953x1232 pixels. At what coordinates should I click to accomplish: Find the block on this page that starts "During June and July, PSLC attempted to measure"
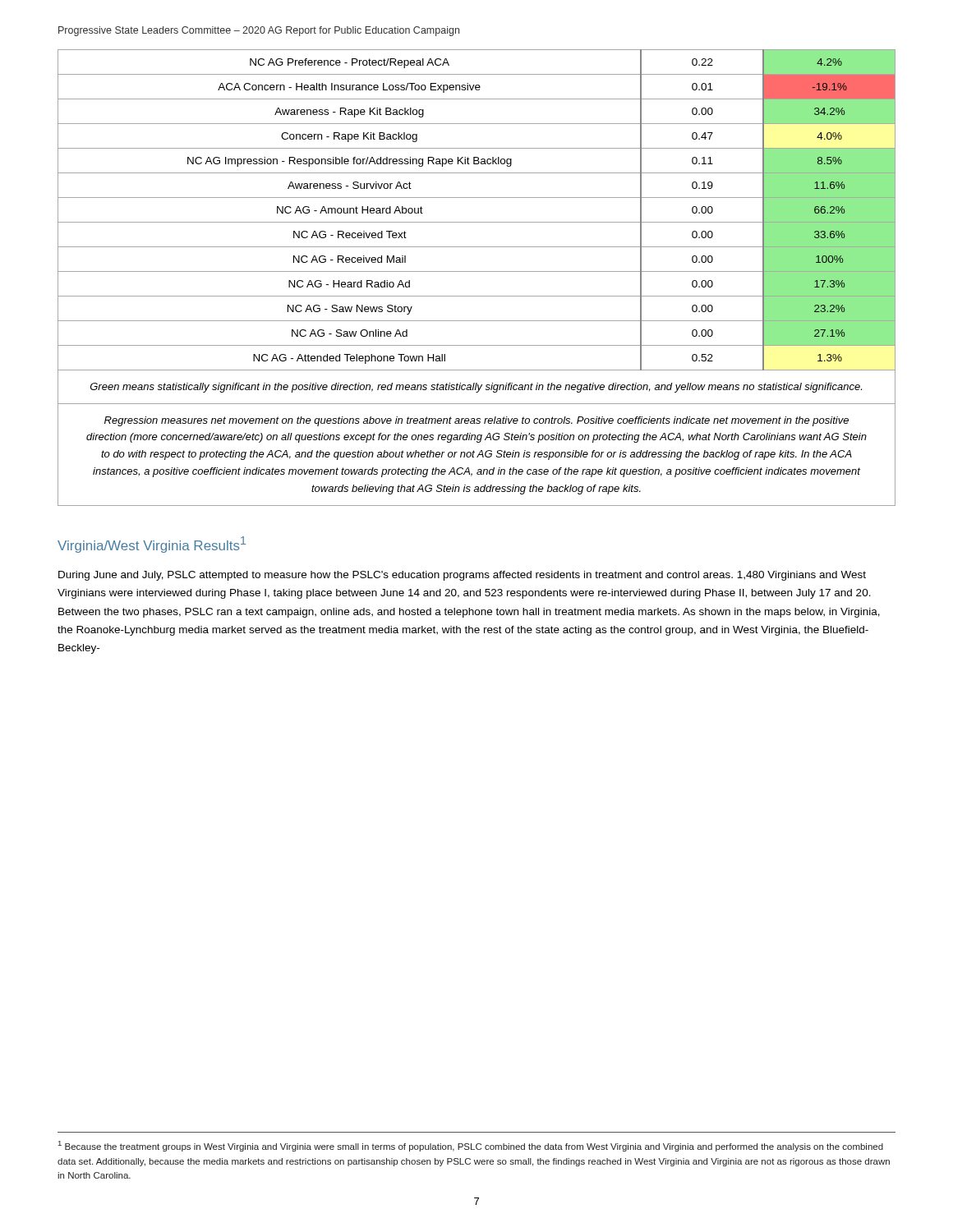tap(469, 611)
